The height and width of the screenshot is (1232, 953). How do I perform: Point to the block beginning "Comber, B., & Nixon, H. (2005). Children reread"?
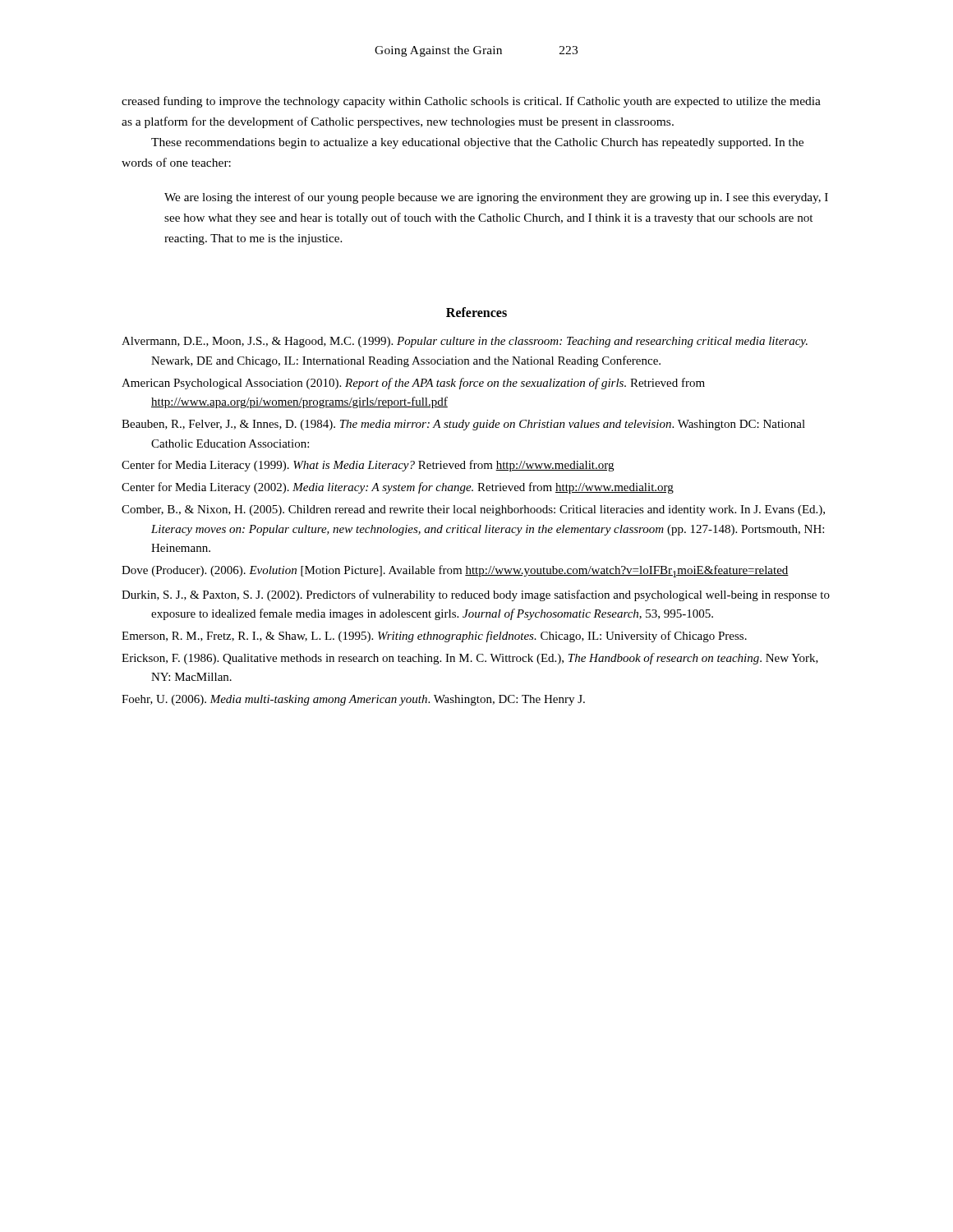click(474, 529)
